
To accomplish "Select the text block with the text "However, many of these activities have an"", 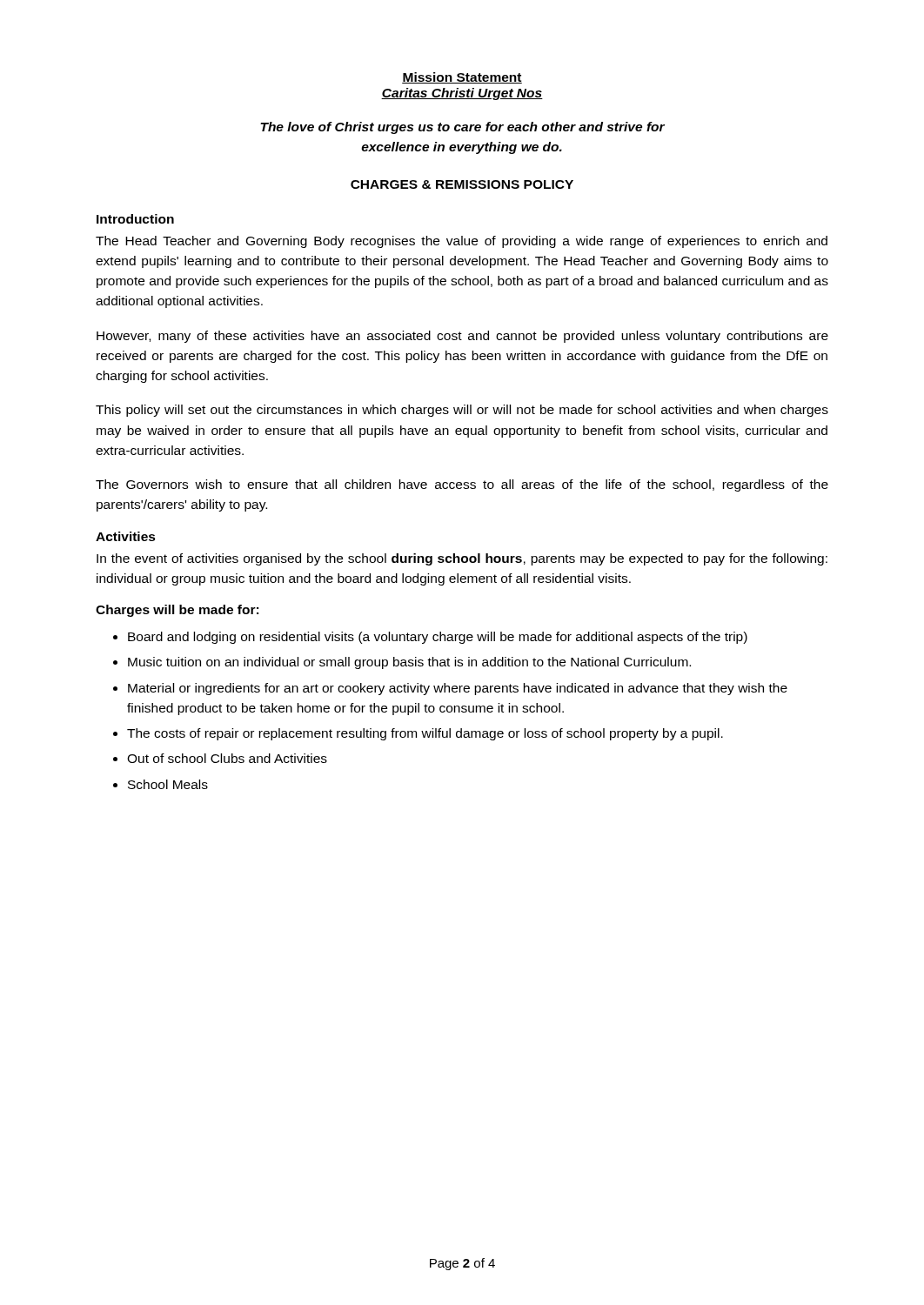I will (462, 355).
